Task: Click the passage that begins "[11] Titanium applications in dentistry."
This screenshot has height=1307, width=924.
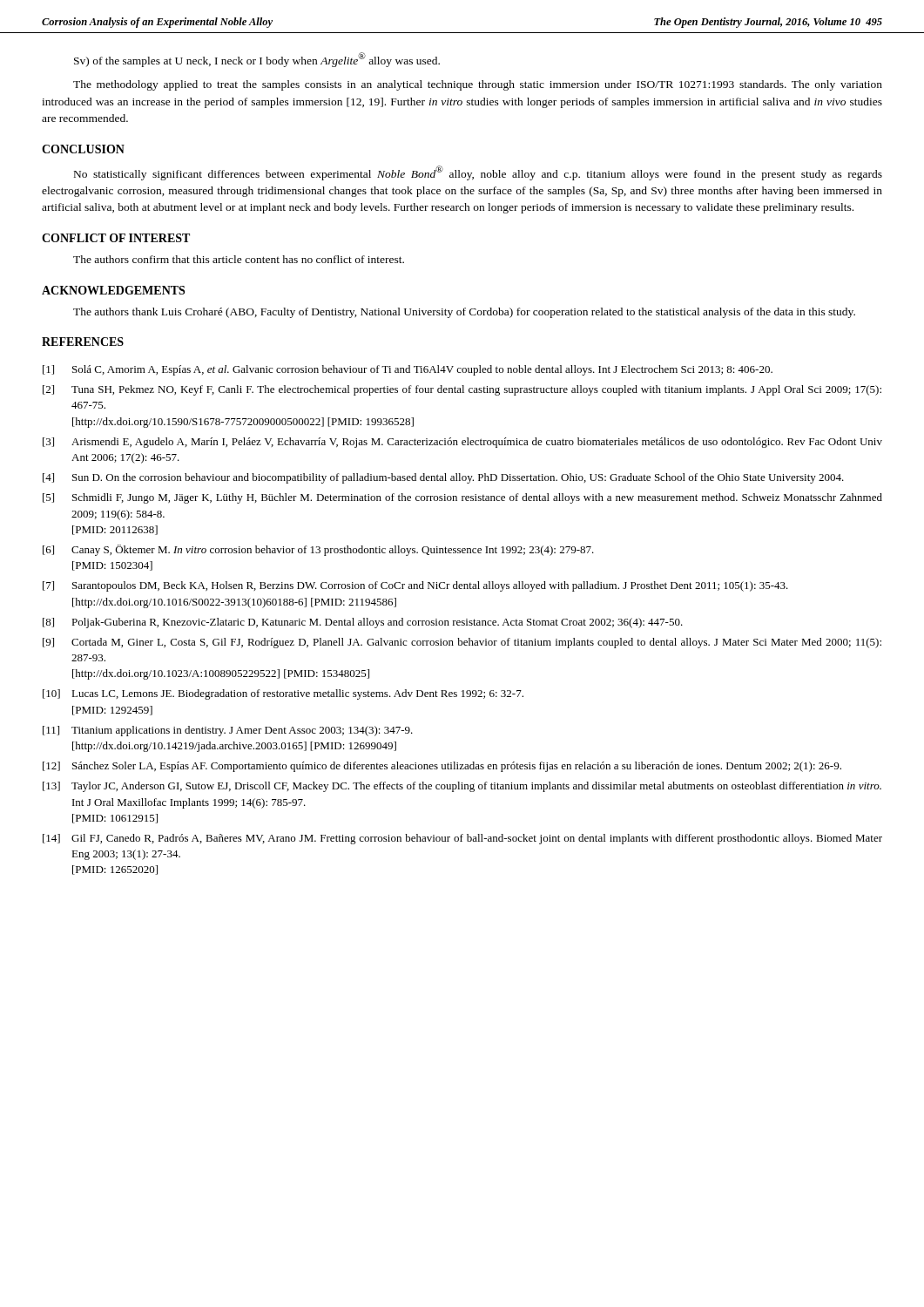Action: tap(228, 731)
